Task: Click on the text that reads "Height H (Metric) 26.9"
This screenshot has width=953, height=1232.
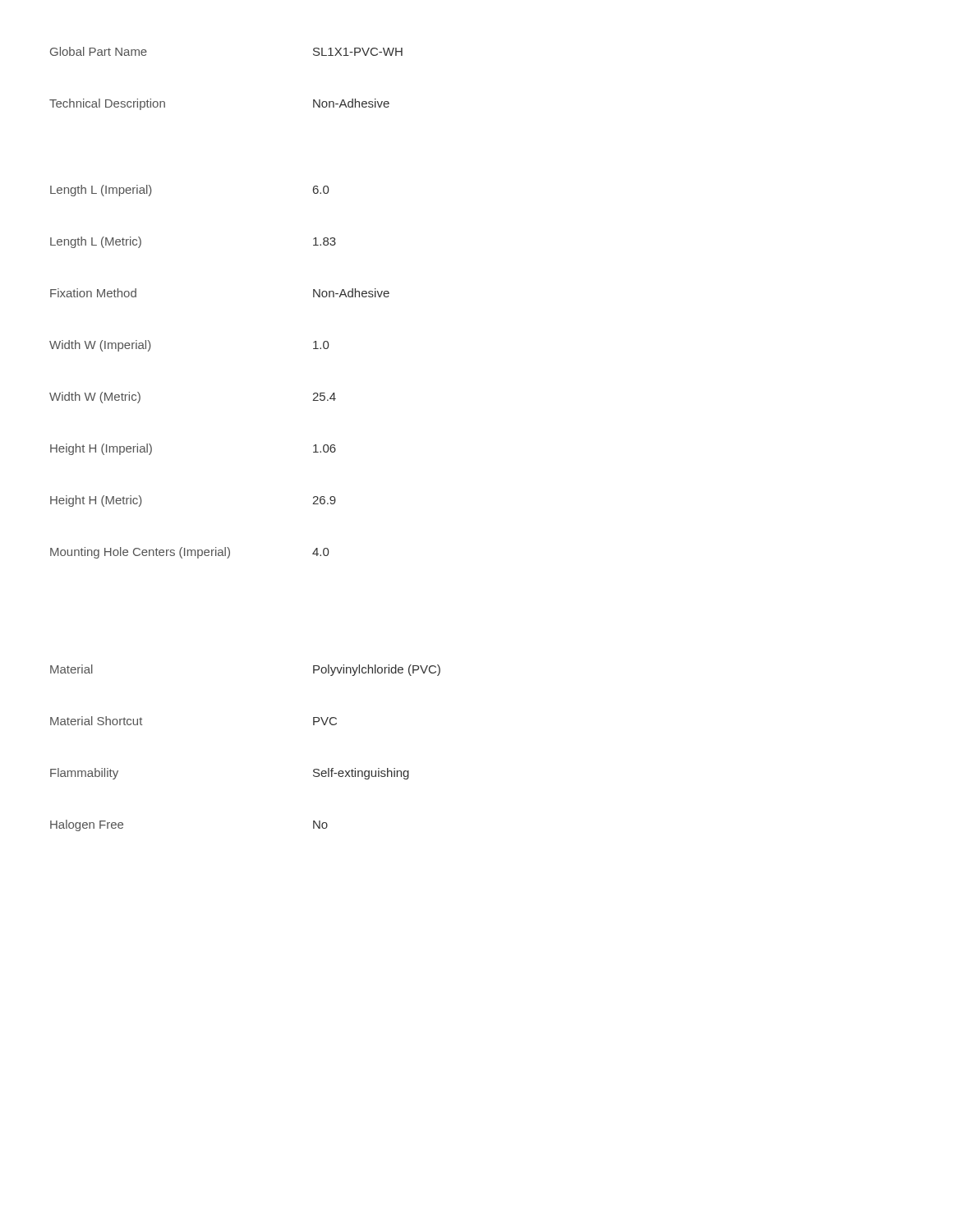Action: coord(92,500)
